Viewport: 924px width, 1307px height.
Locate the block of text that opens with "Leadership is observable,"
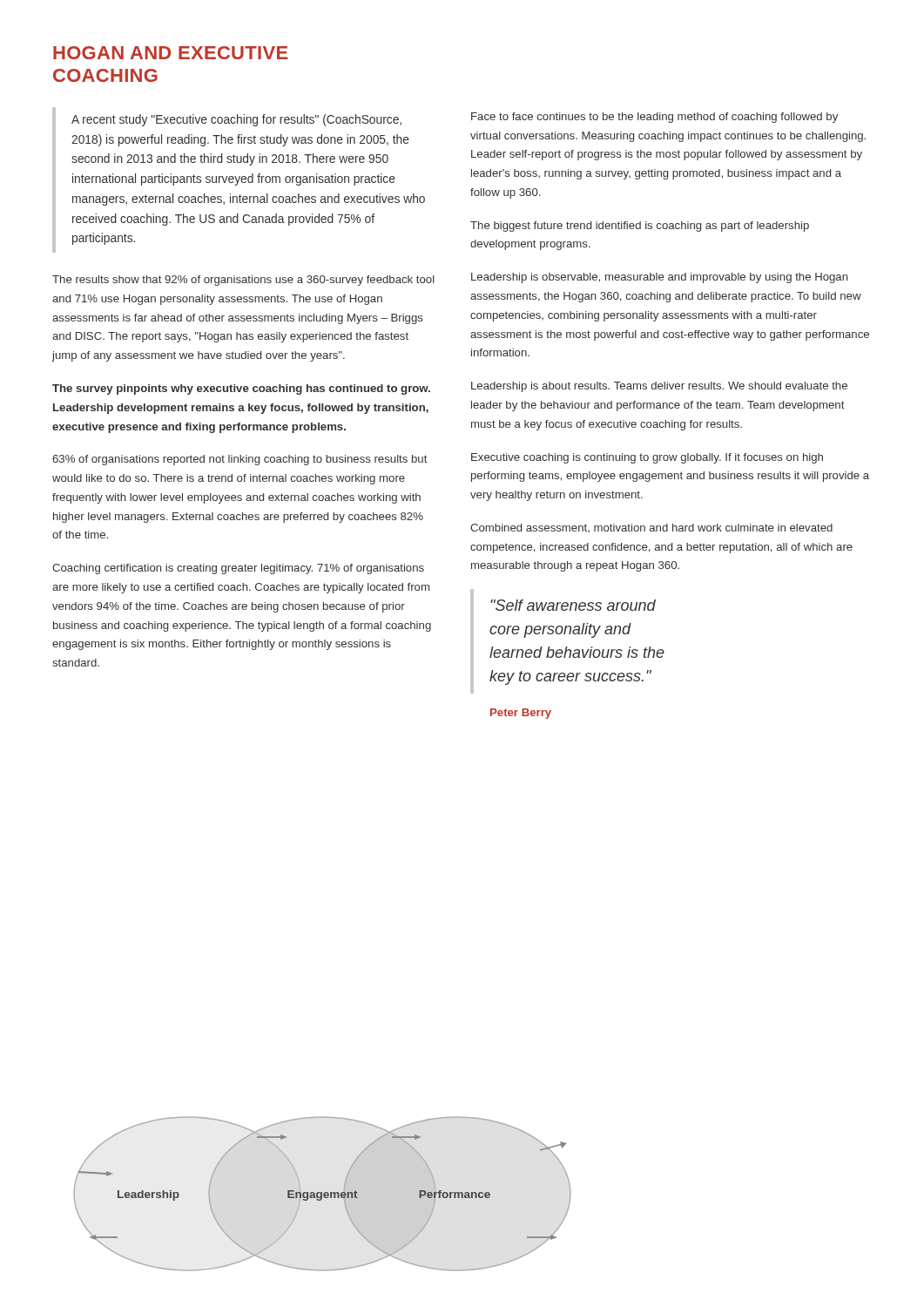pos(670,315)
